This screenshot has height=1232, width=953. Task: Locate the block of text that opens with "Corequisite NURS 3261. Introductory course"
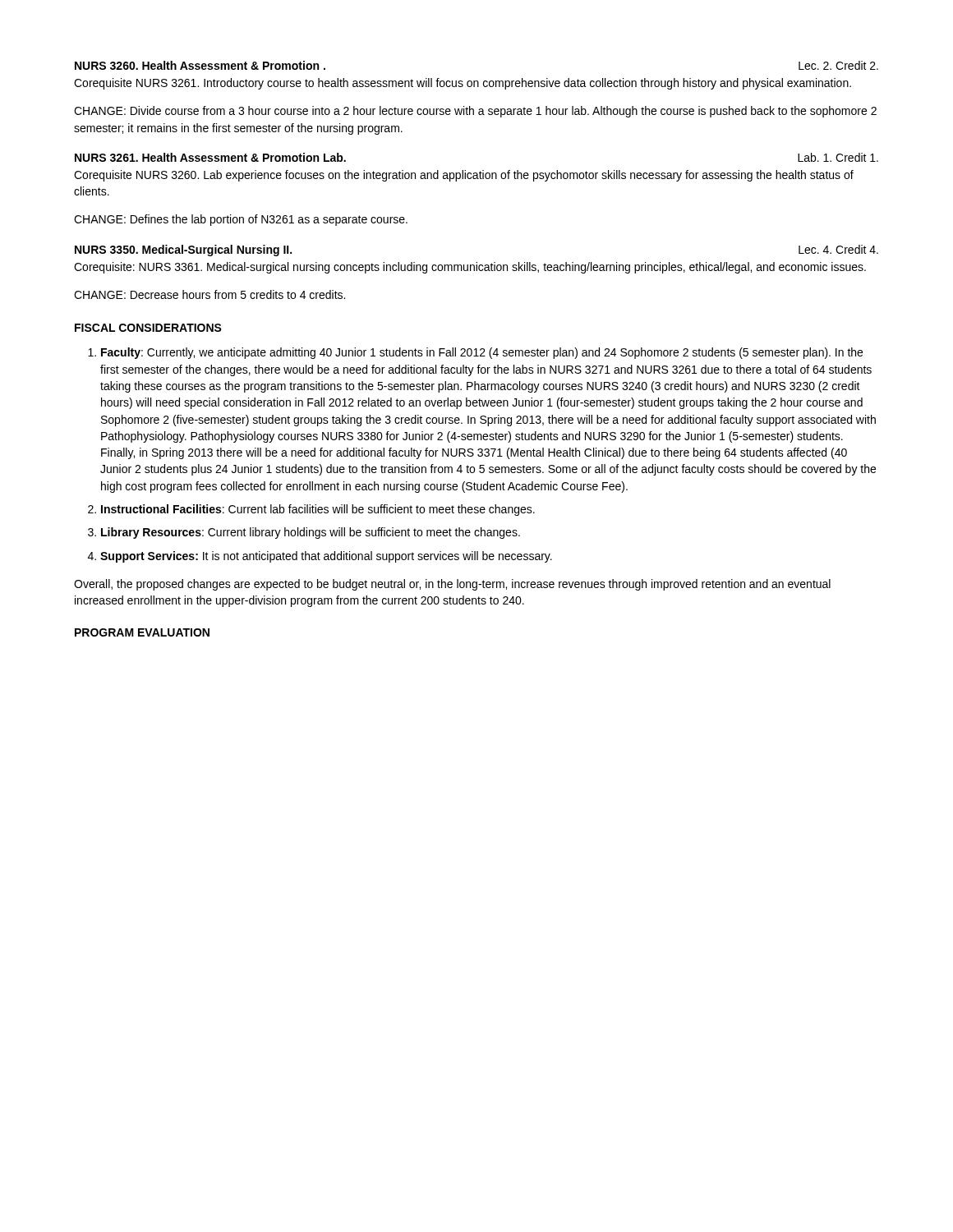coord(476,83)
